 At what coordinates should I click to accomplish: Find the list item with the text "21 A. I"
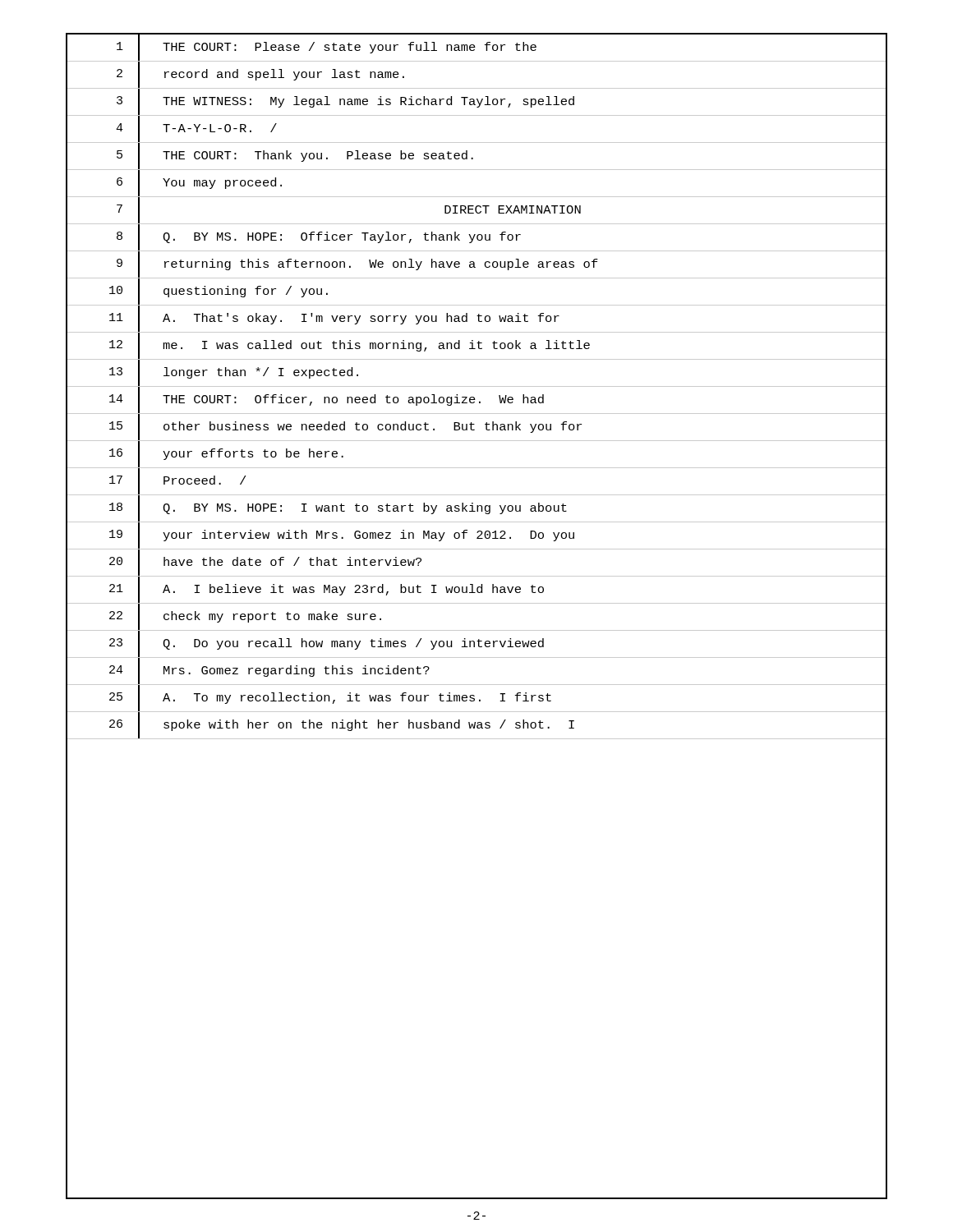pyautogui.click(x=476, y=590)
